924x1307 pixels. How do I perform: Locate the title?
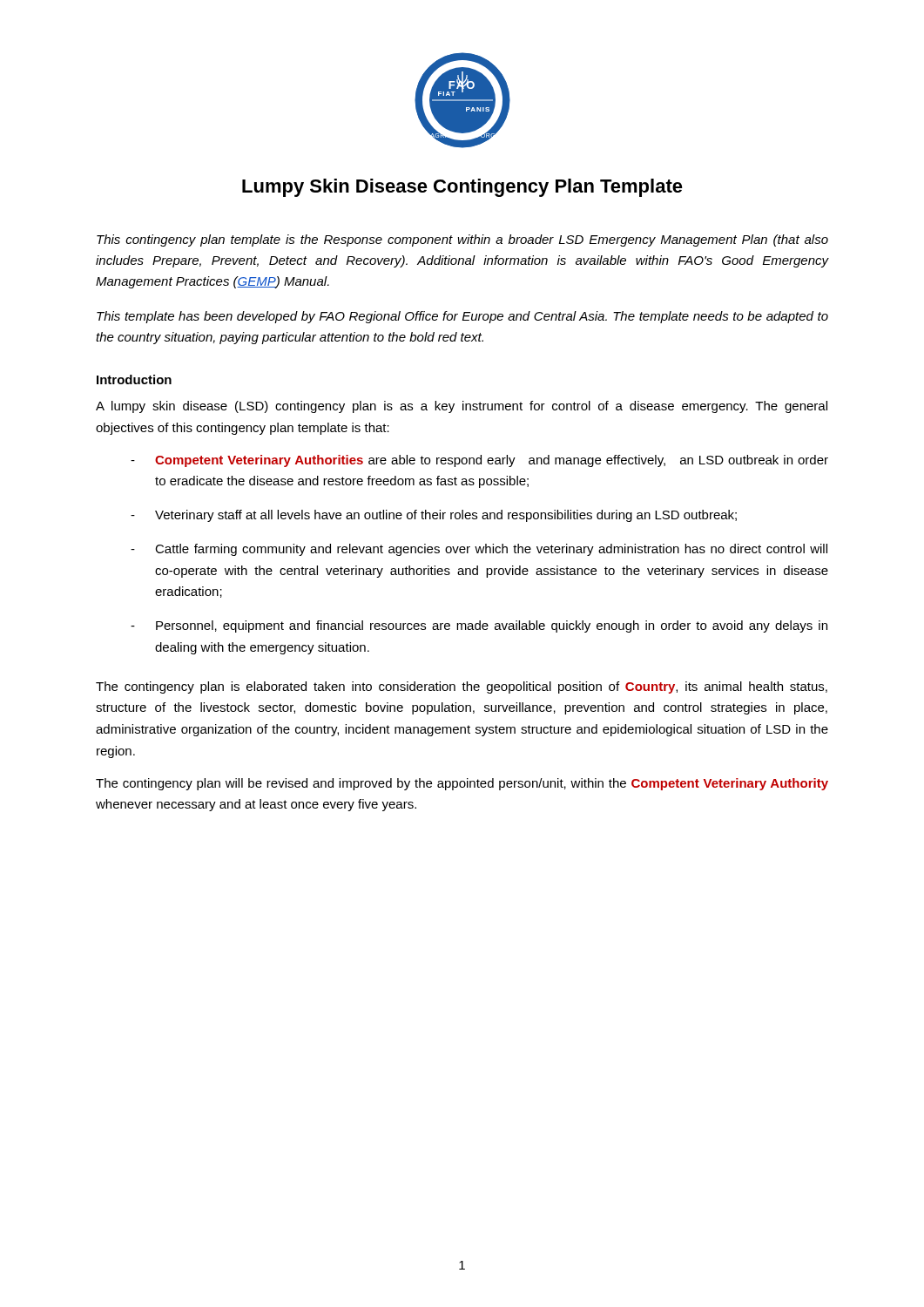tap(462, 186)
